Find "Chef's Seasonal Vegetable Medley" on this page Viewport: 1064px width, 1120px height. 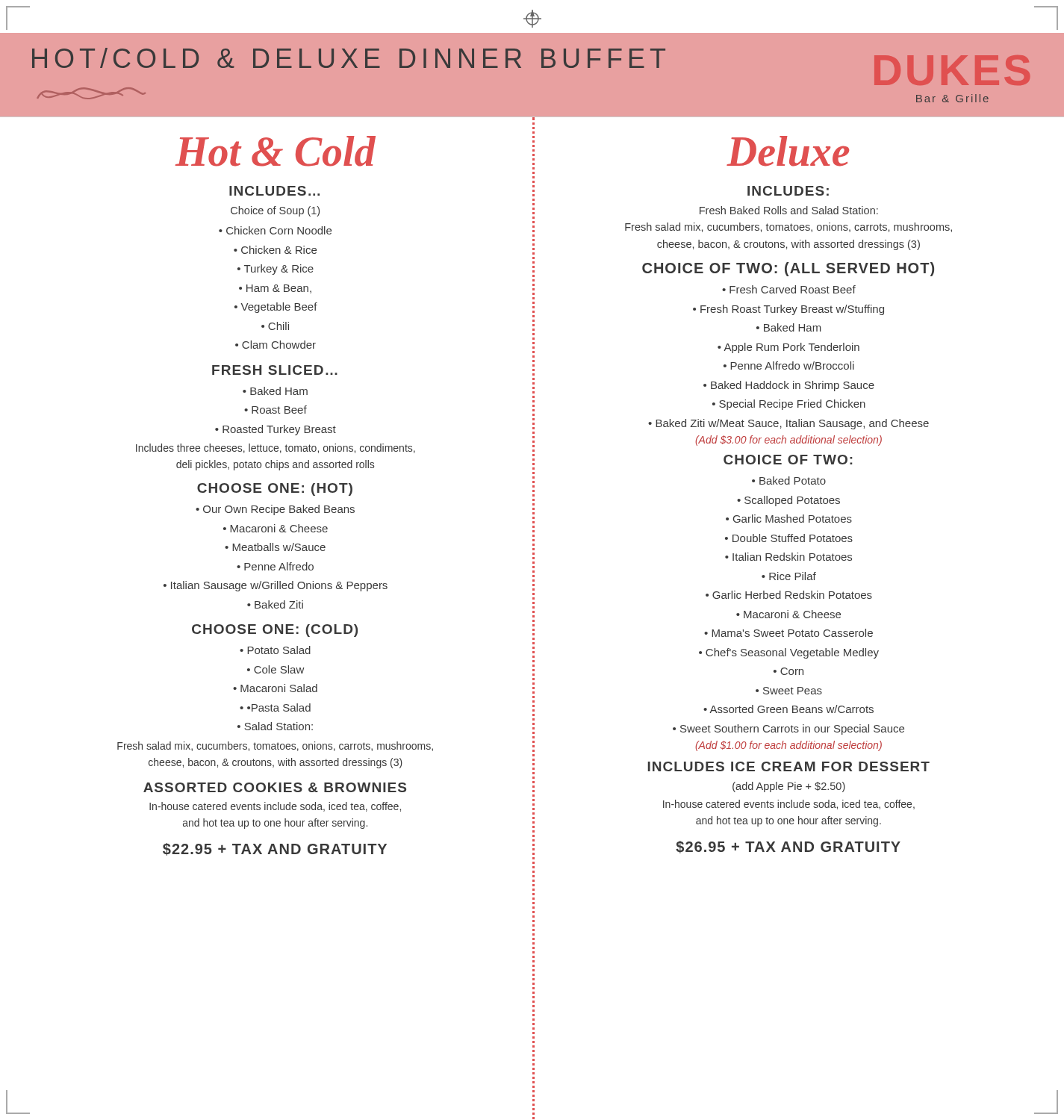[x=792, y=652]
